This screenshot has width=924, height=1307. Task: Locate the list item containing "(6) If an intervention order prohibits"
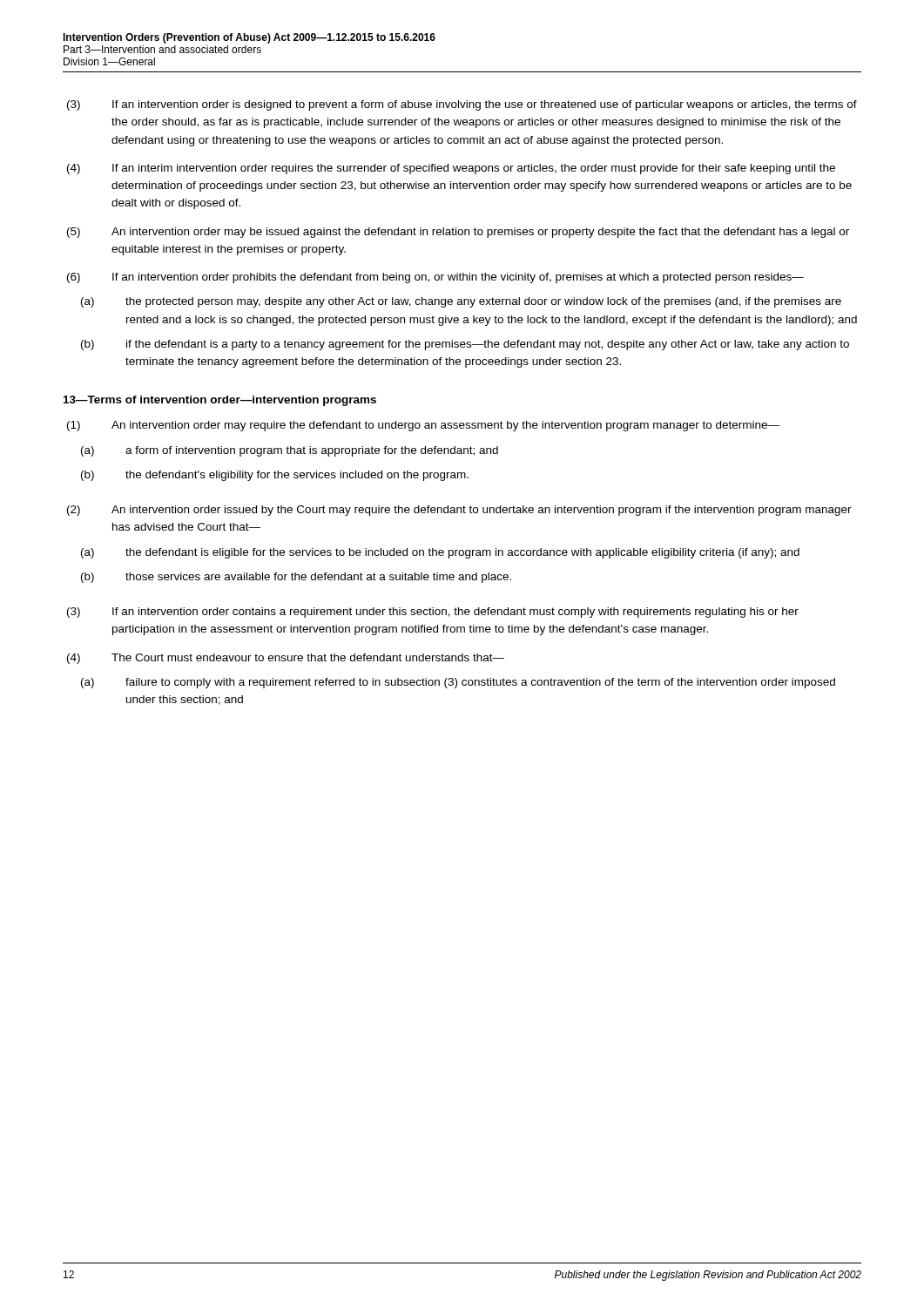coord(462,323)
